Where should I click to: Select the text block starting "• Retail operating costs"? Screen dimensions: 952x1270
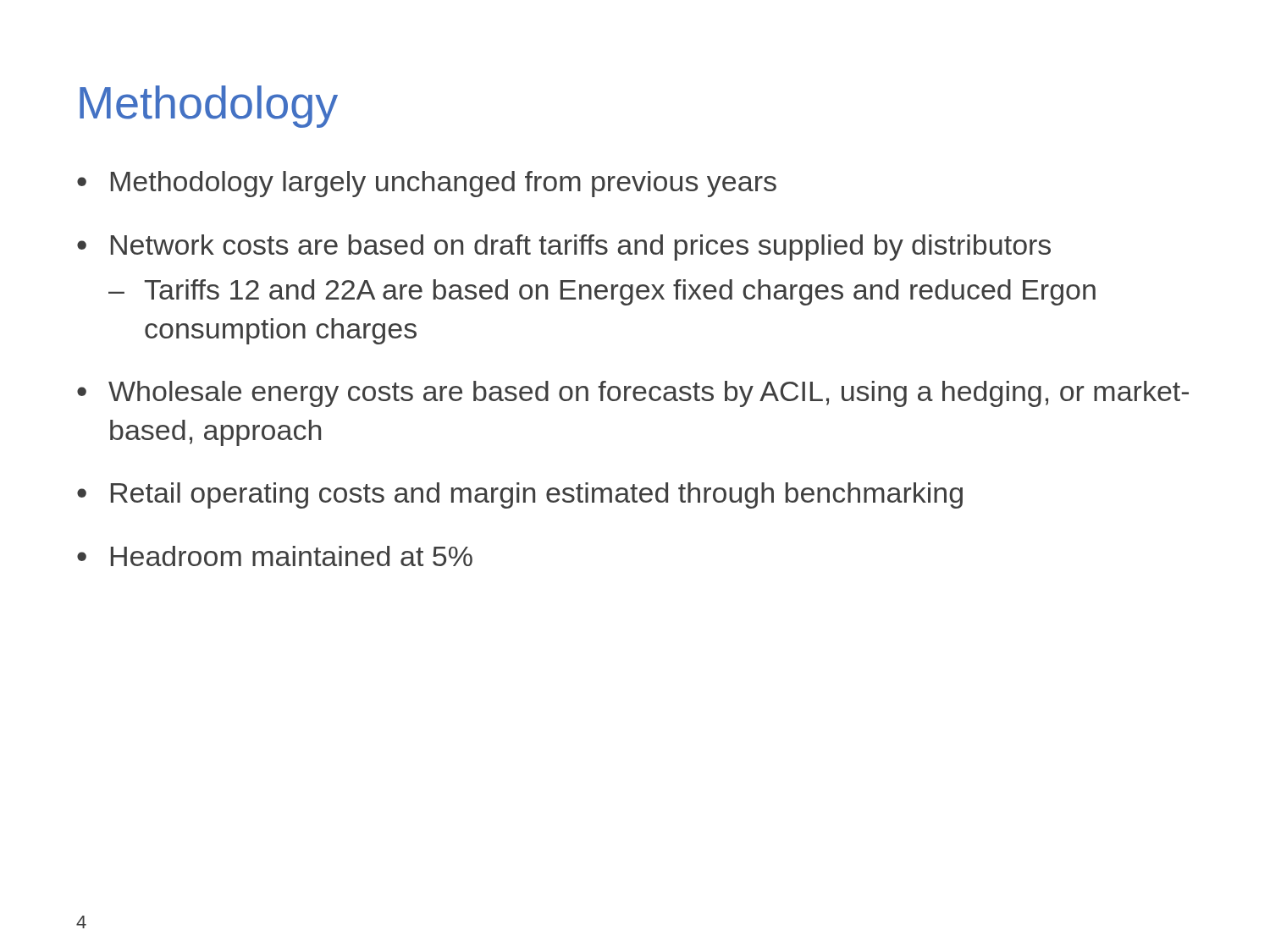click(635, 494)
